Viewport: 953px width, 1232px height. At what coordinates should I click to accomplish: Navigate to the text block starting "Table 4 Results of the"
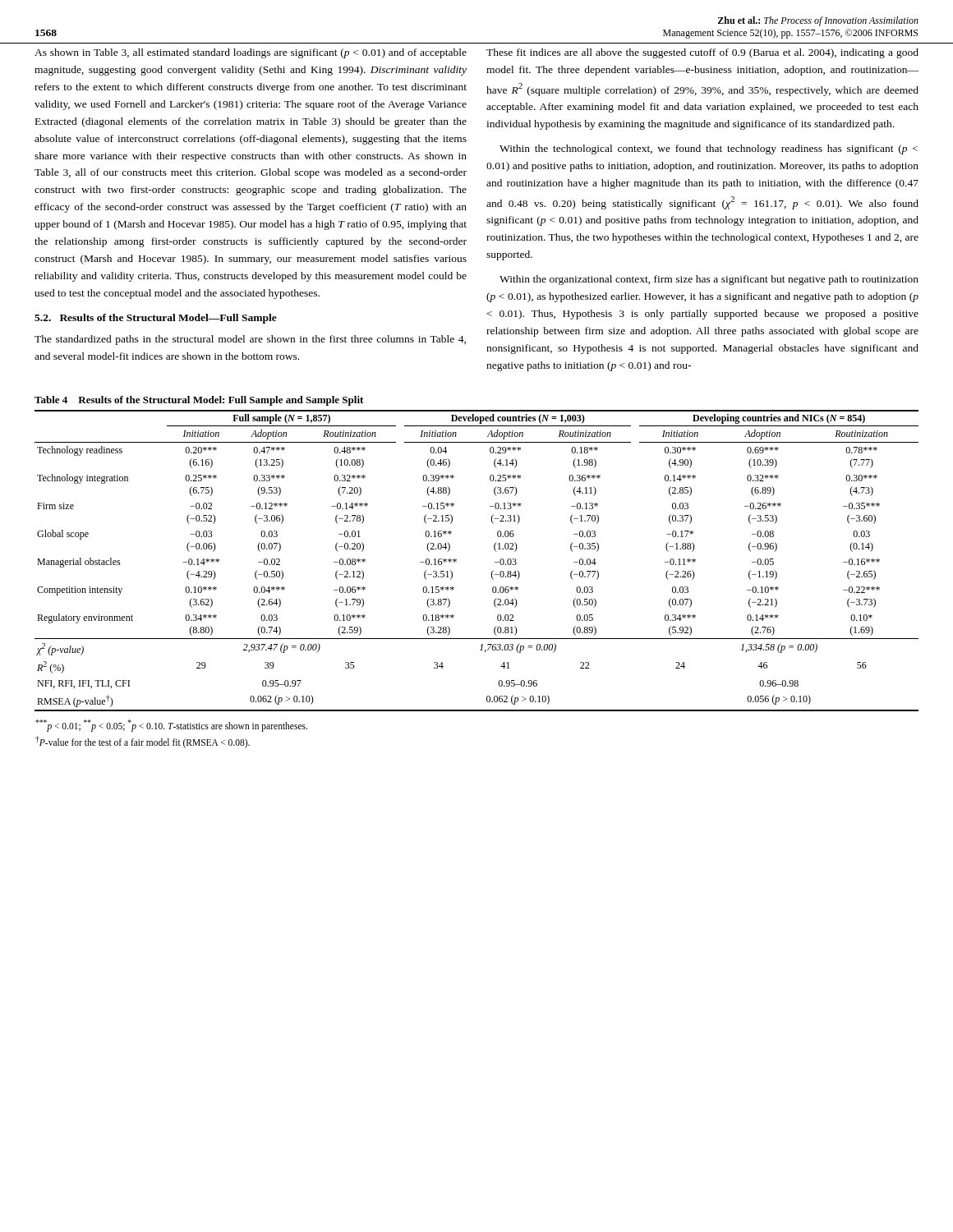[x=199, y=399]
